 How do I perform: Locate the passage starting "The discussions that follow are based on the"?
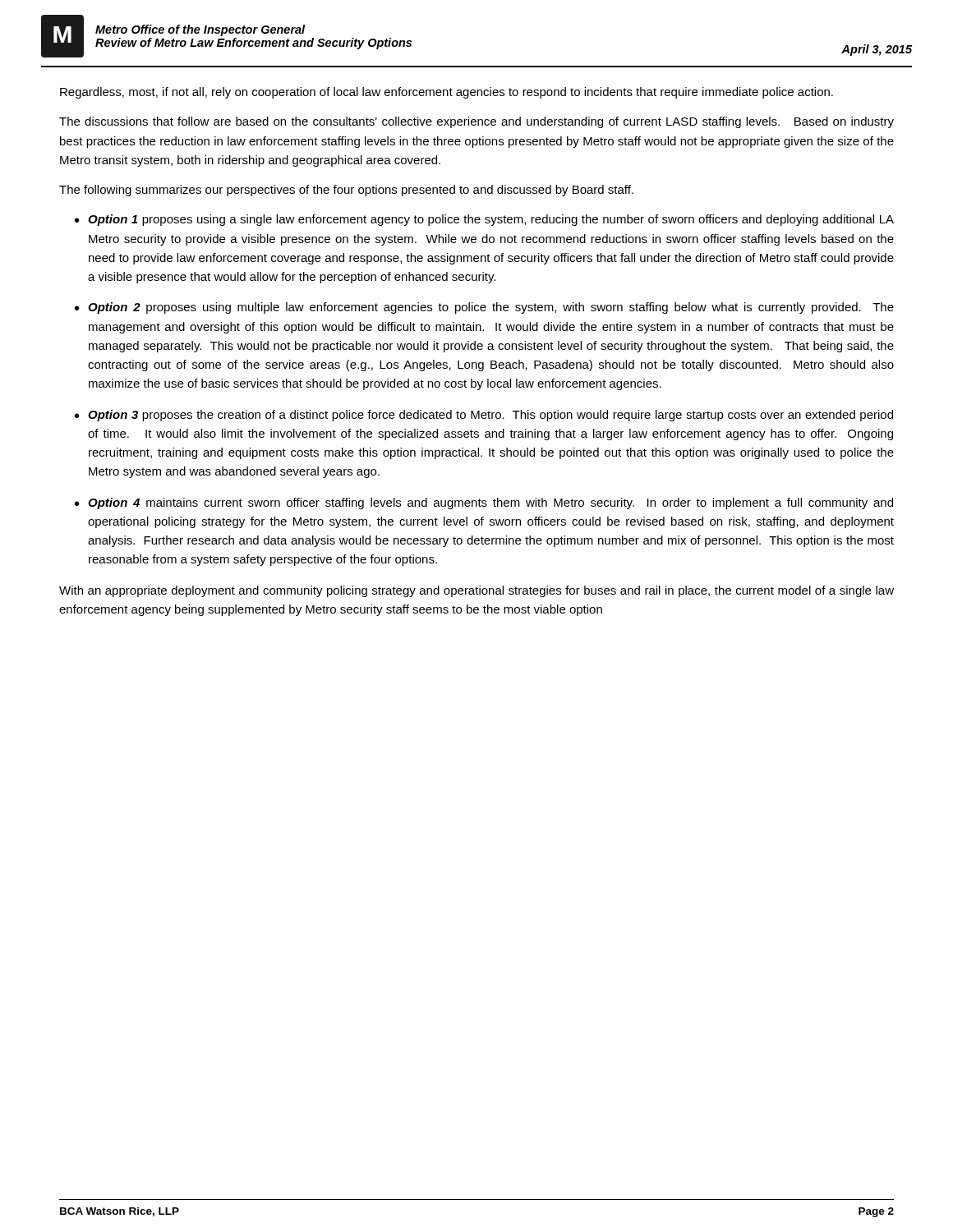click(476, 140)
